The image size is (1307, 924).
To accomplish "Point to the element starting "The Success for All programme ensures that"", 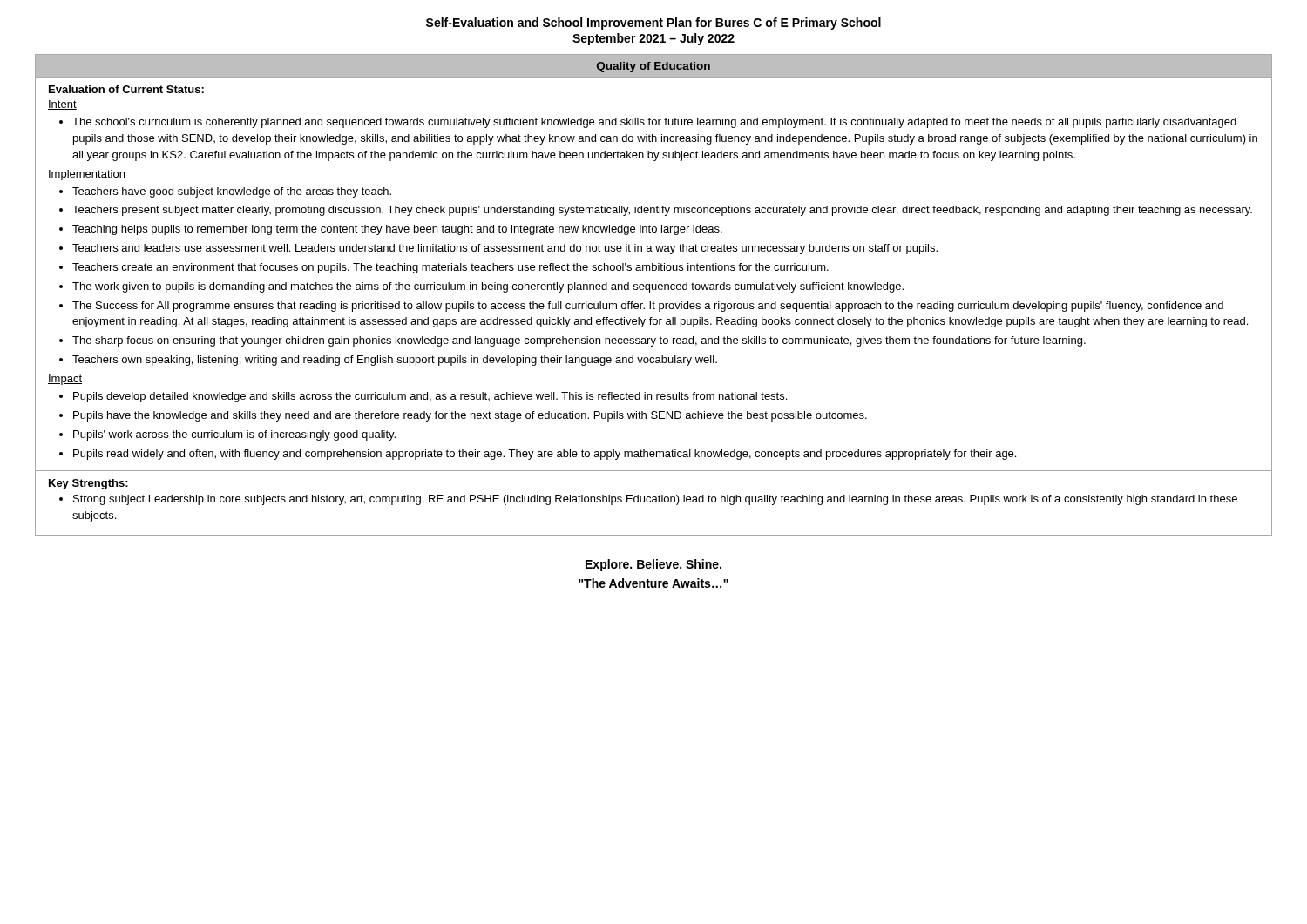I will [x=661, y=313].
